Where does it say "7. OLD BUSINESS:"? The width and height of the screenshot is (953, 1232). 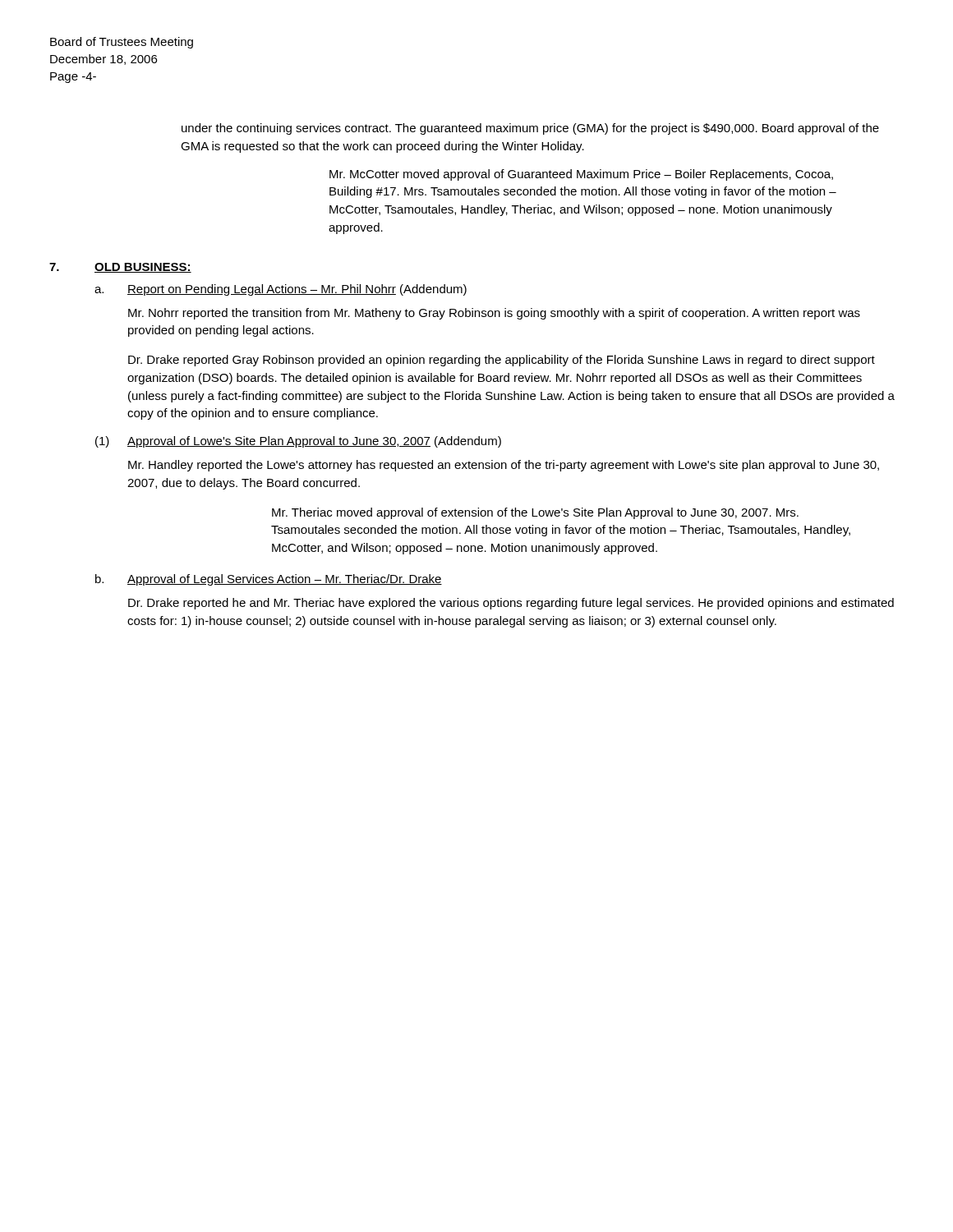120,266
